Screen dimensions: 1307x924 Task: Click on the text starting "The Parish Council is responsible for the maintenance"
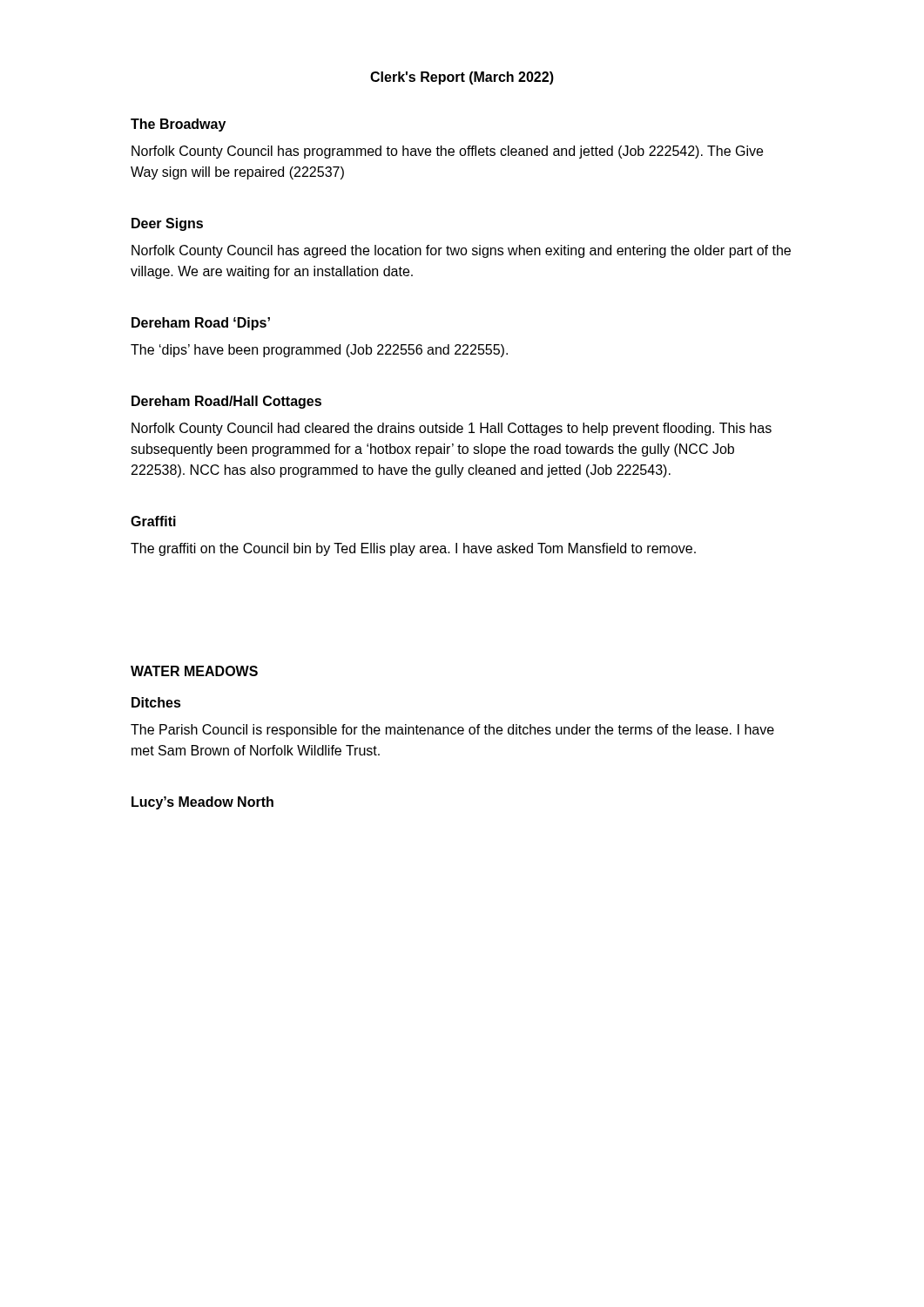(452, 740)
